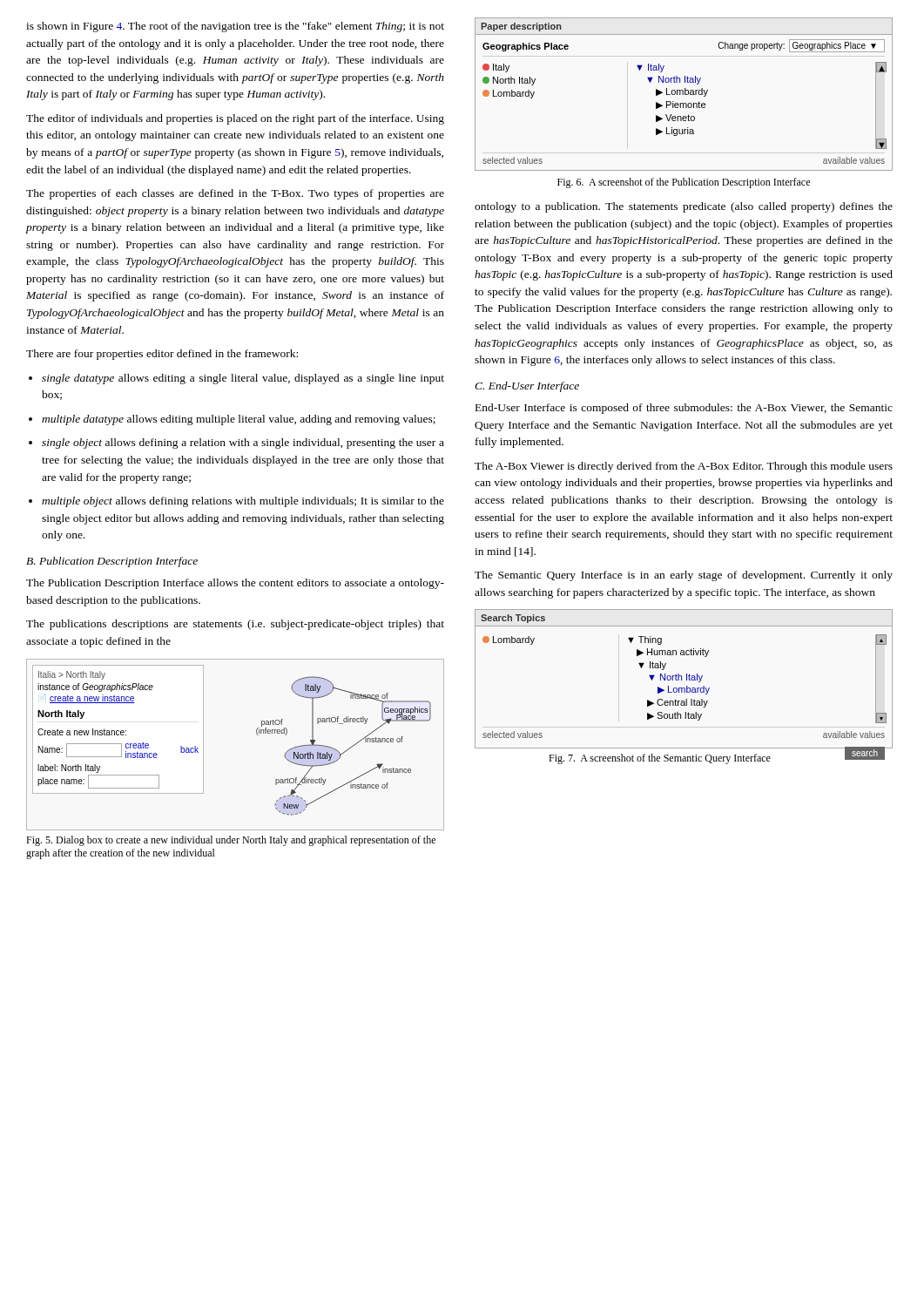The width and height of the screenshot is (924, 1307).
Task: Select the block starting "single object allows defining a relation with"
Action: point(243,460)
